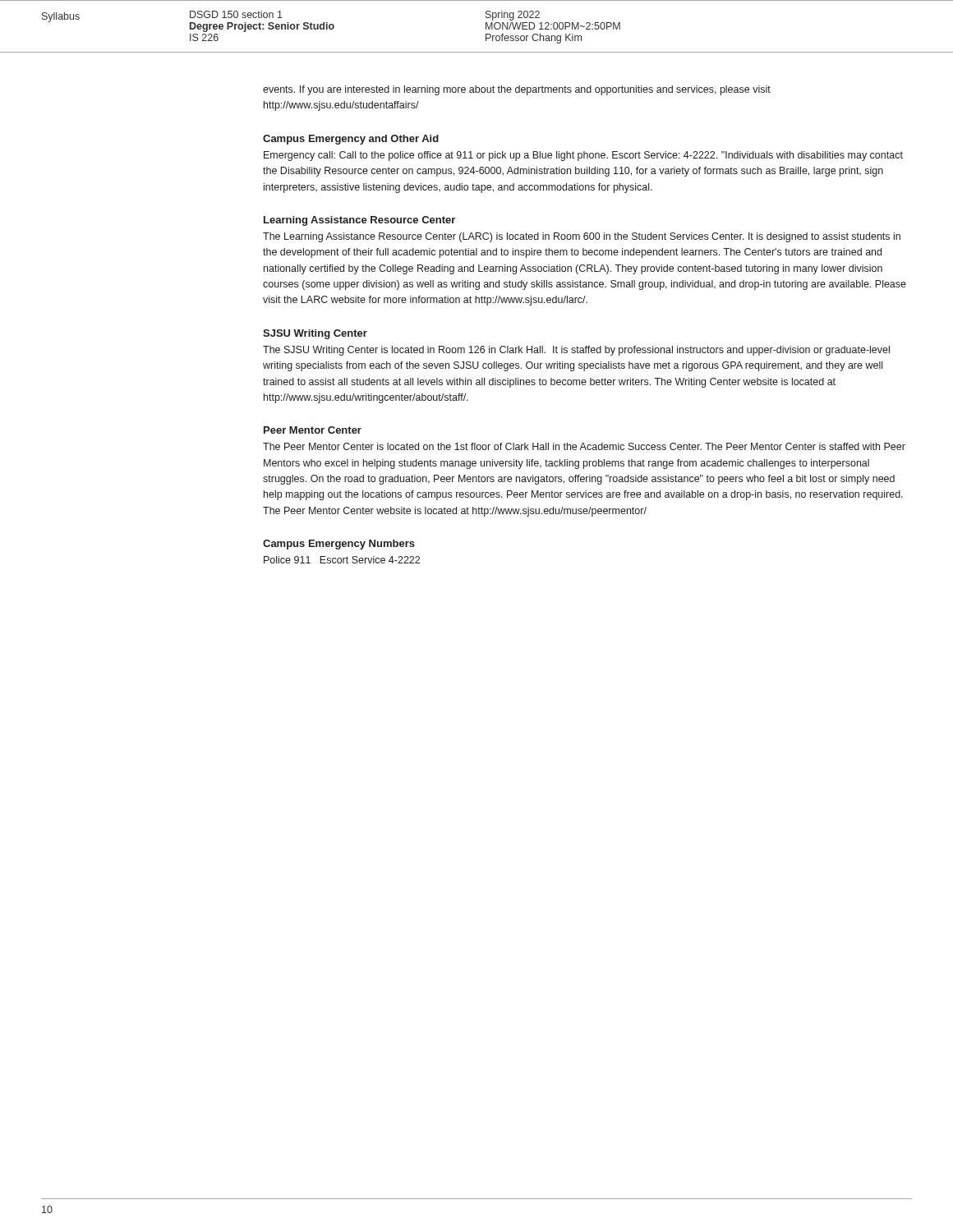The width and height of the screenshot is (953, 1232).
Task: Point to the passage starting "Emergency call: Call"
Action: [x=583, y=171]
